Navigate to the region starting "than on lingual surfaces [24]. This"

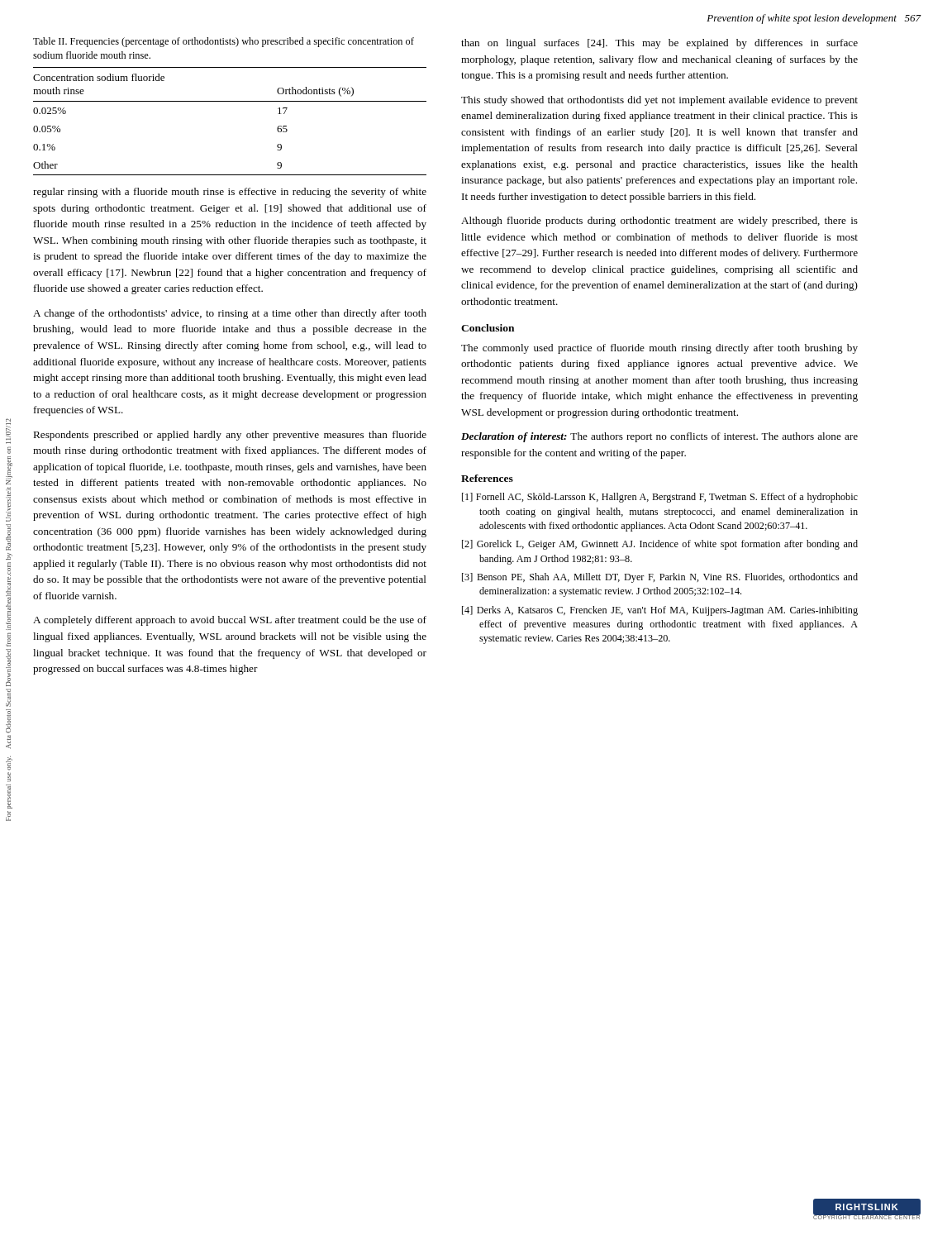(659, 59)
